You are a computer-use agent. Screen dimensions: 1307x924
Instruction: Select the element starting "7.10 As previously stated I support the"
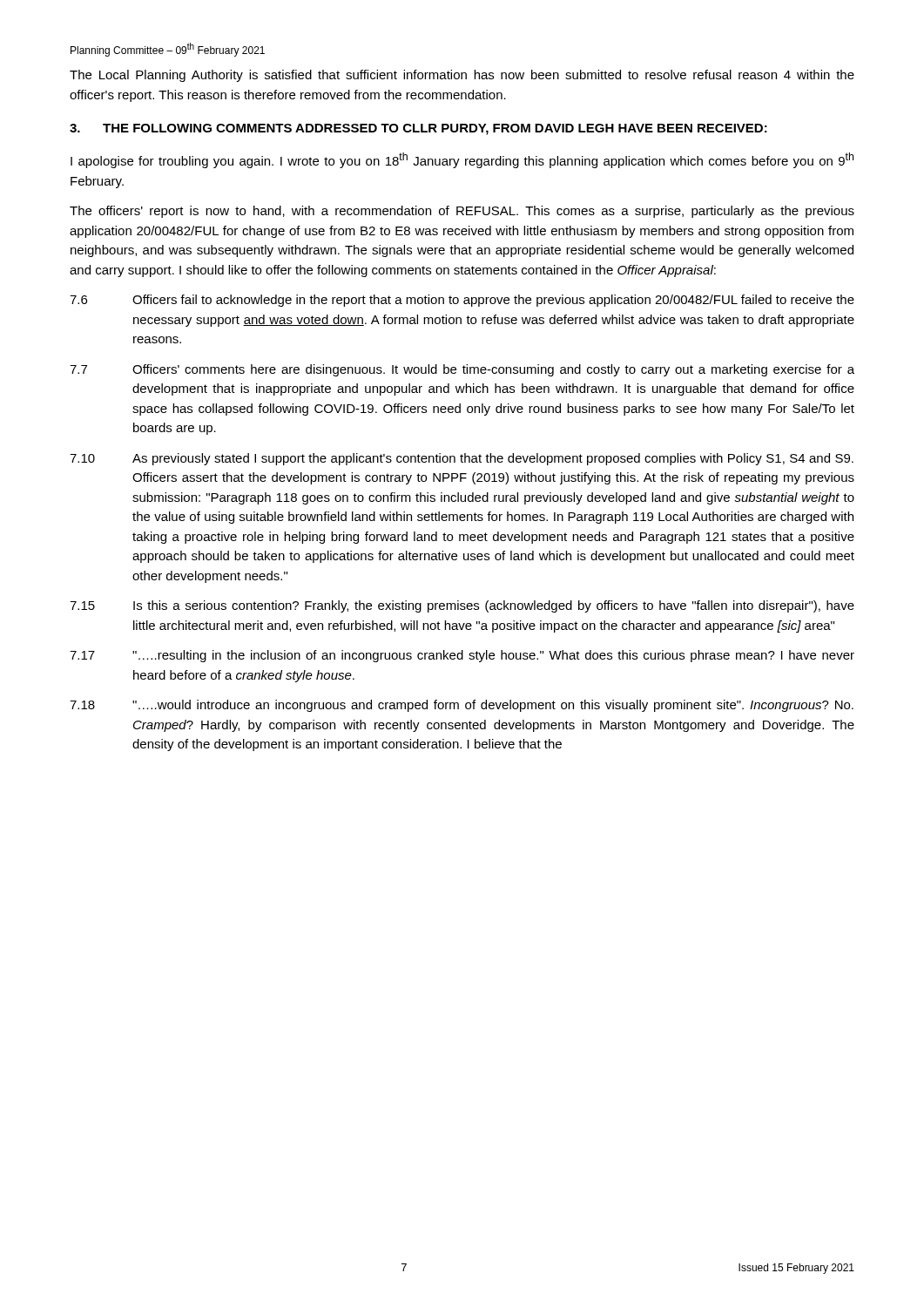[462, 517]
